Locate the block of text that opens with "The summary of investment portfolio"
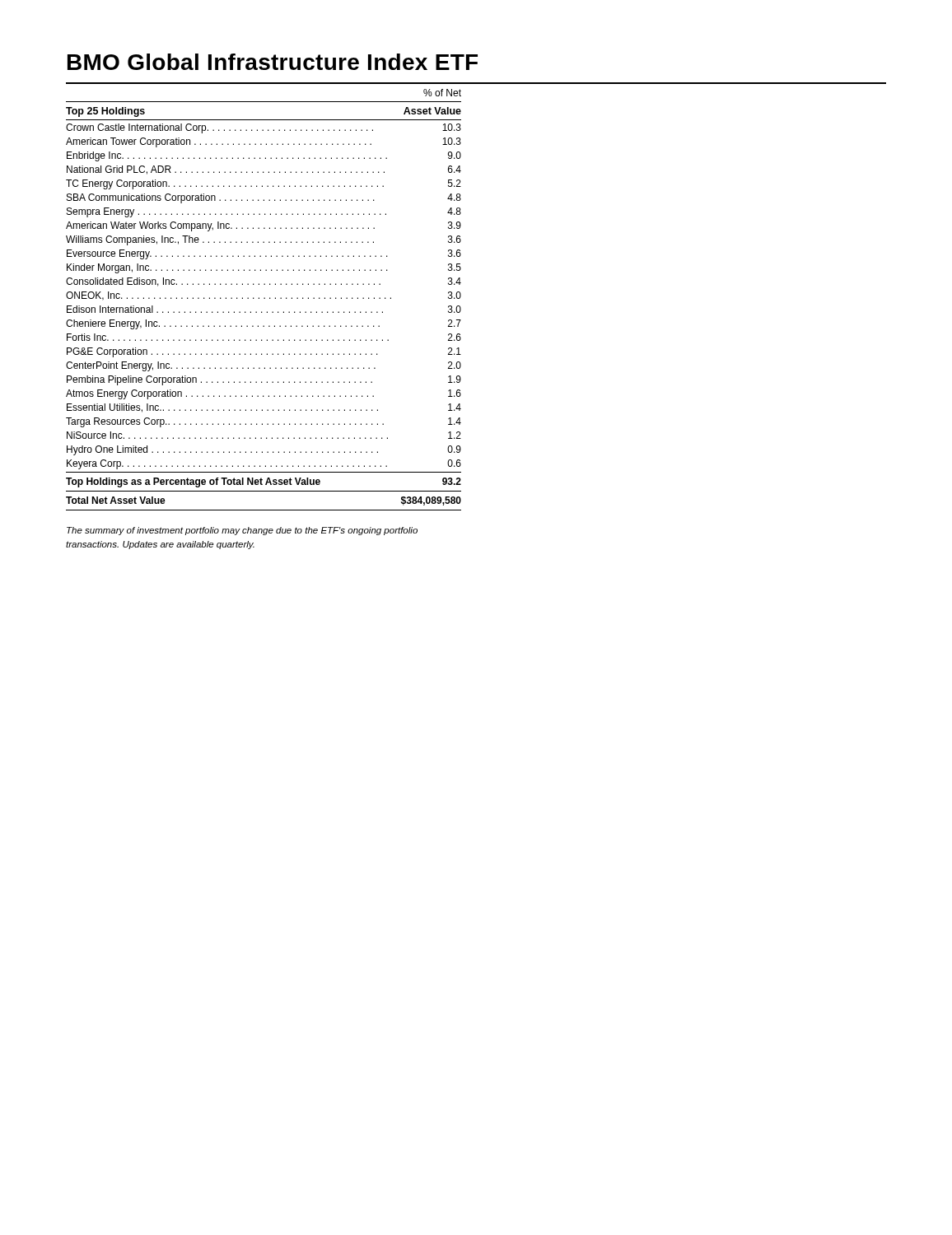Screen dimensions: 1235x952 pos(242,537)
